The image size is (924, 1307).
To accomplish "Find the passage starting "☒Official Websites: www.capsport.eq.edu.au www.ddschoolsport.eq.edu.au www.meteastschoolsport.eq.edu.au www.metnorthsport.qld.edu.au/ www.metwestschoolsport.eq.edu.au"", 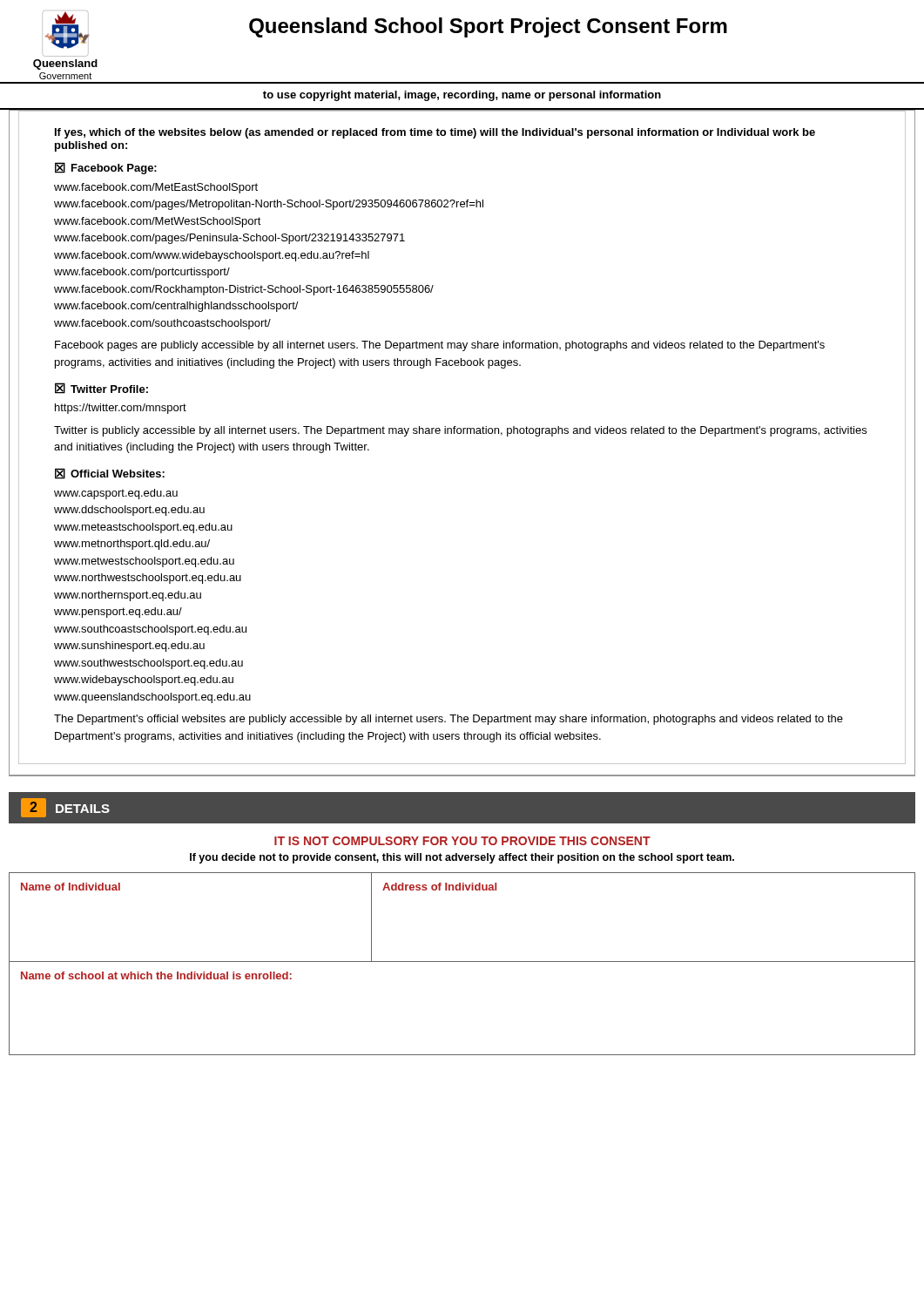I will click(110, 474).
